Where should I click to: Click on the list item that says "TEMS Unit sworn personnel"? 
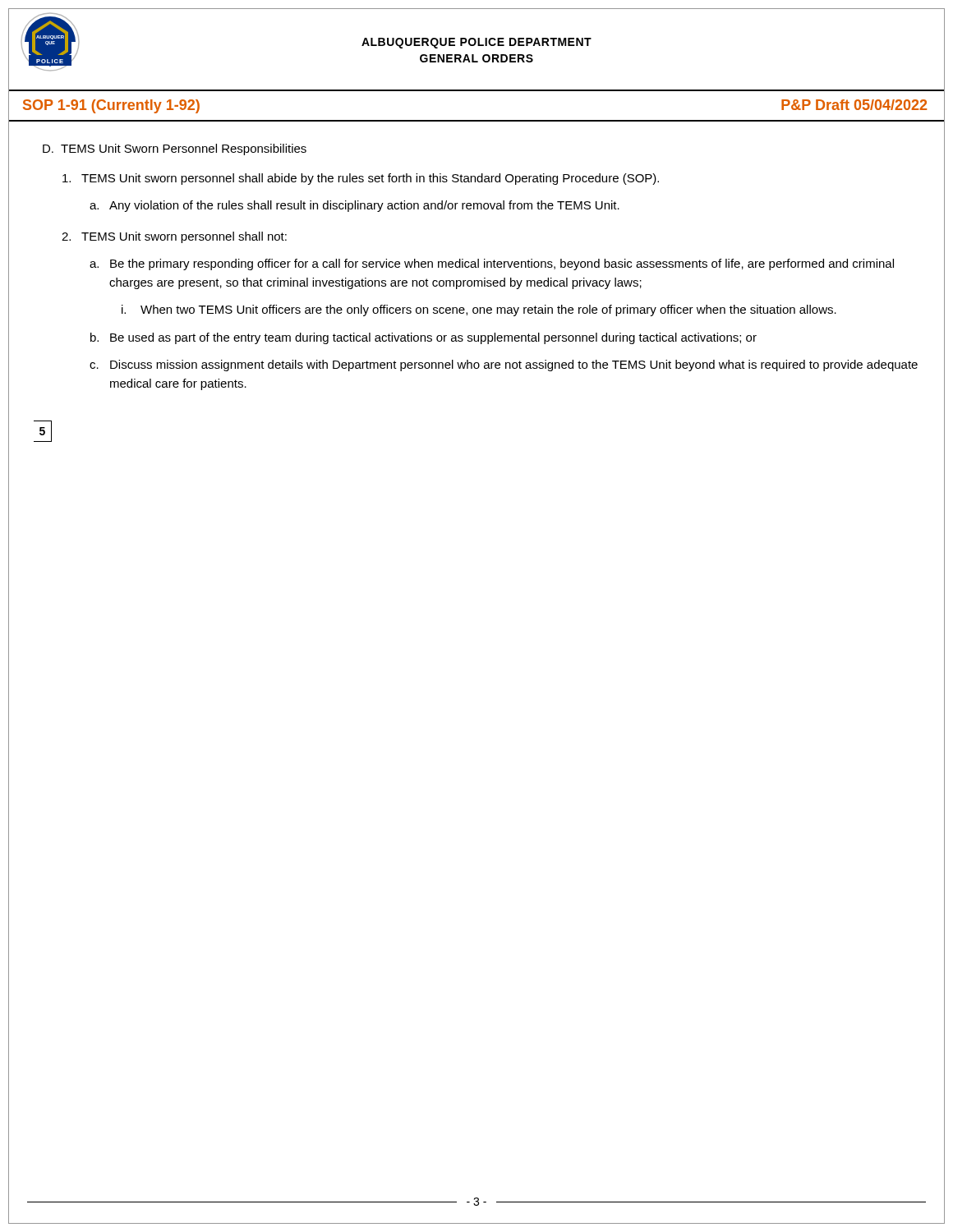pos(361,178)
